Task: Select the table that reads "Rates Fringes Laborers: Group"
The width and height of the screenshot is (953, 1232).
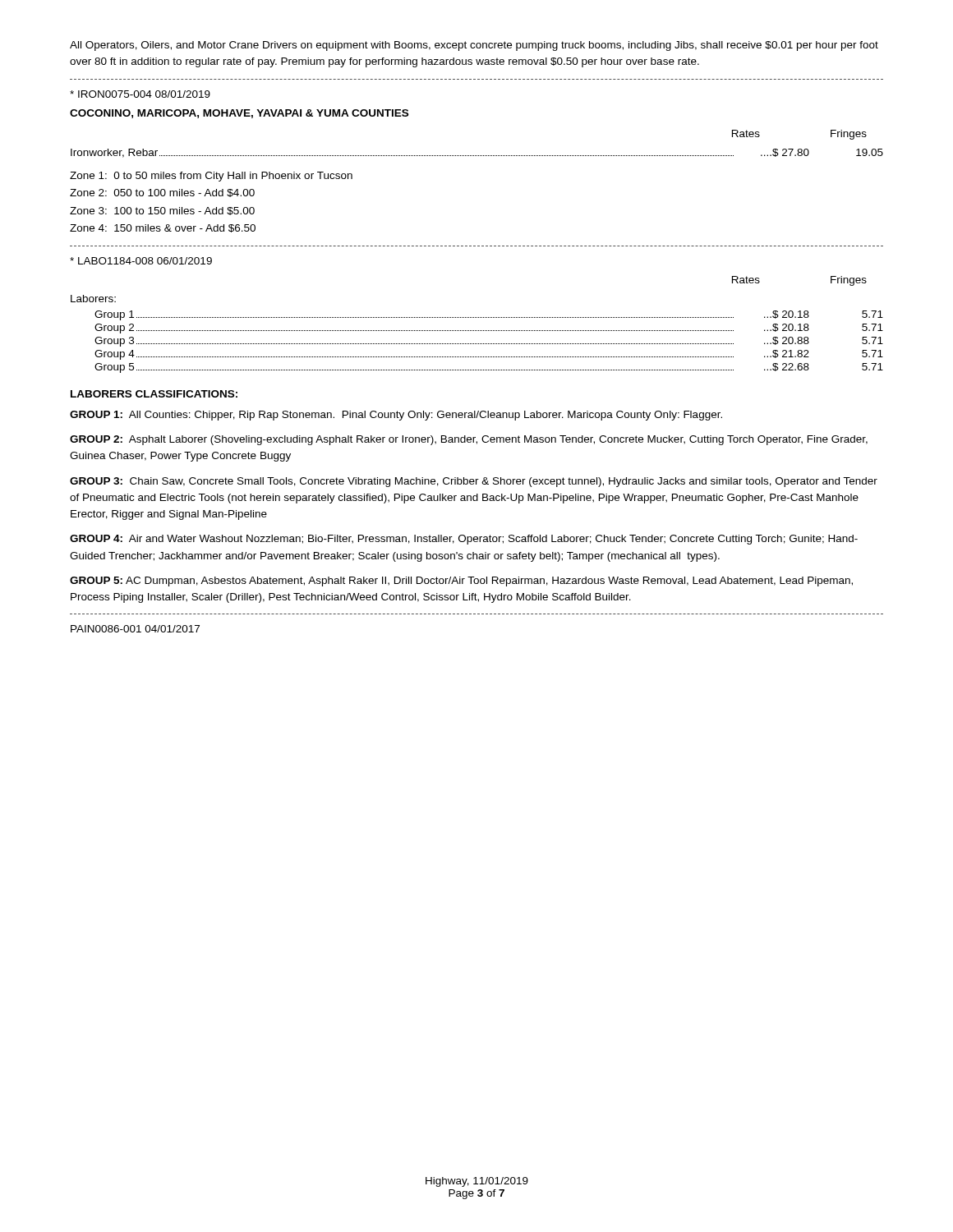Action: pos(476,323)
